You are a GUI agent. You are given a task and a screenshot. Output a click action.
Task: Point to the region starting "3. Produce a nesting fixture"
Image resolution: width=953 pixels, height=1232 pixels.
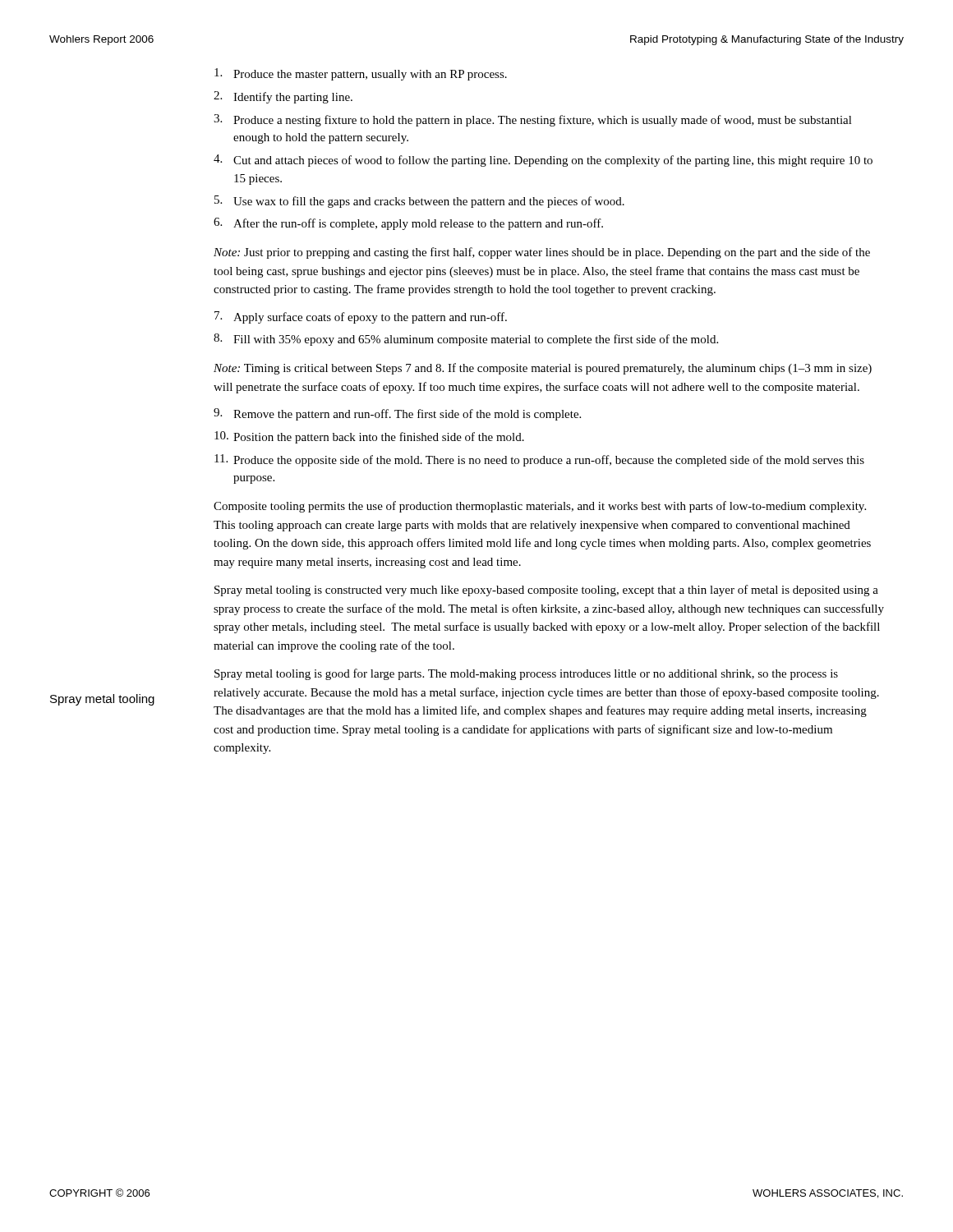coord(550,129)
